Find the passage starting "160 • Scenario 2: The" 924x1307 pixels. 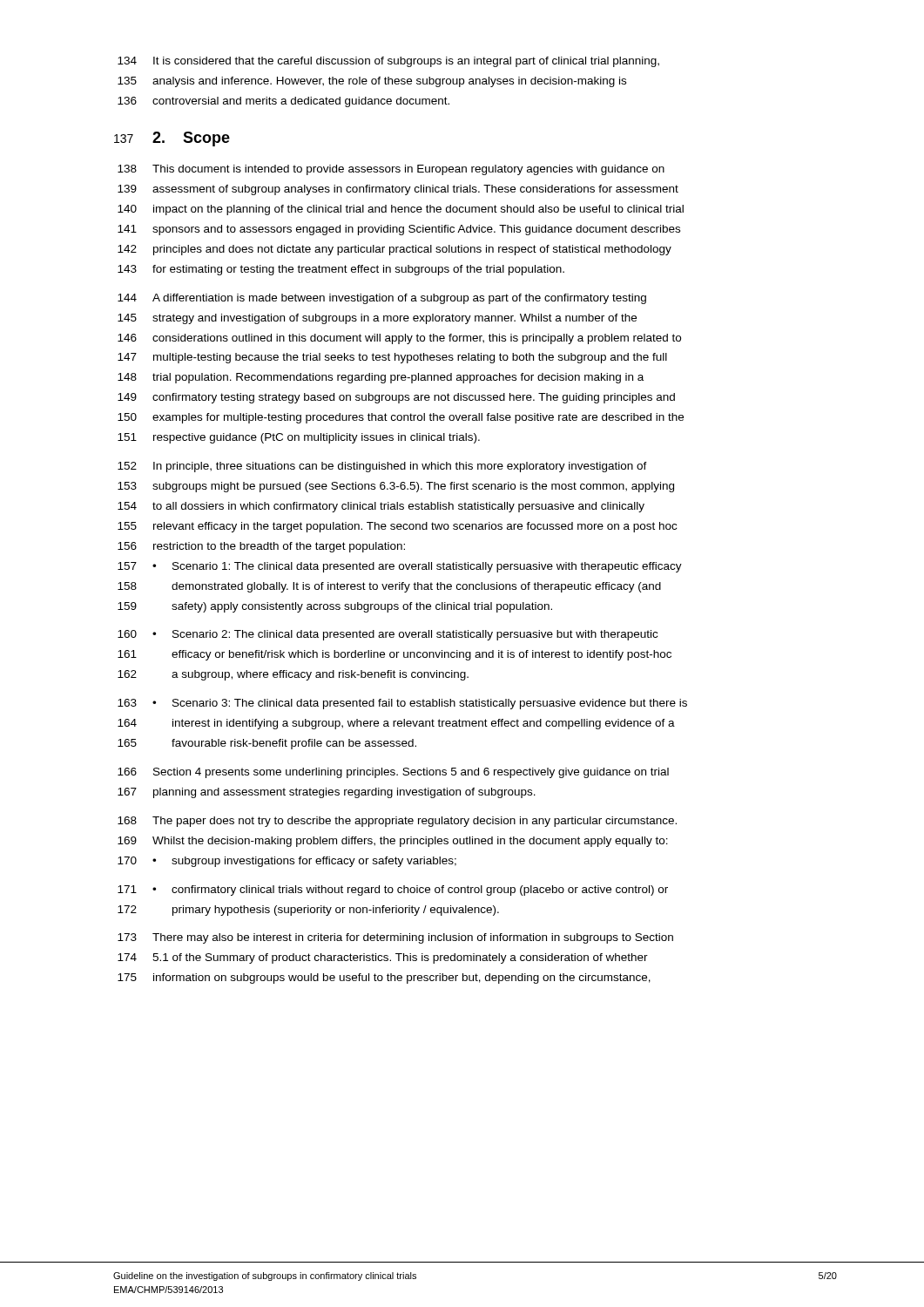[x=475, y=655]
